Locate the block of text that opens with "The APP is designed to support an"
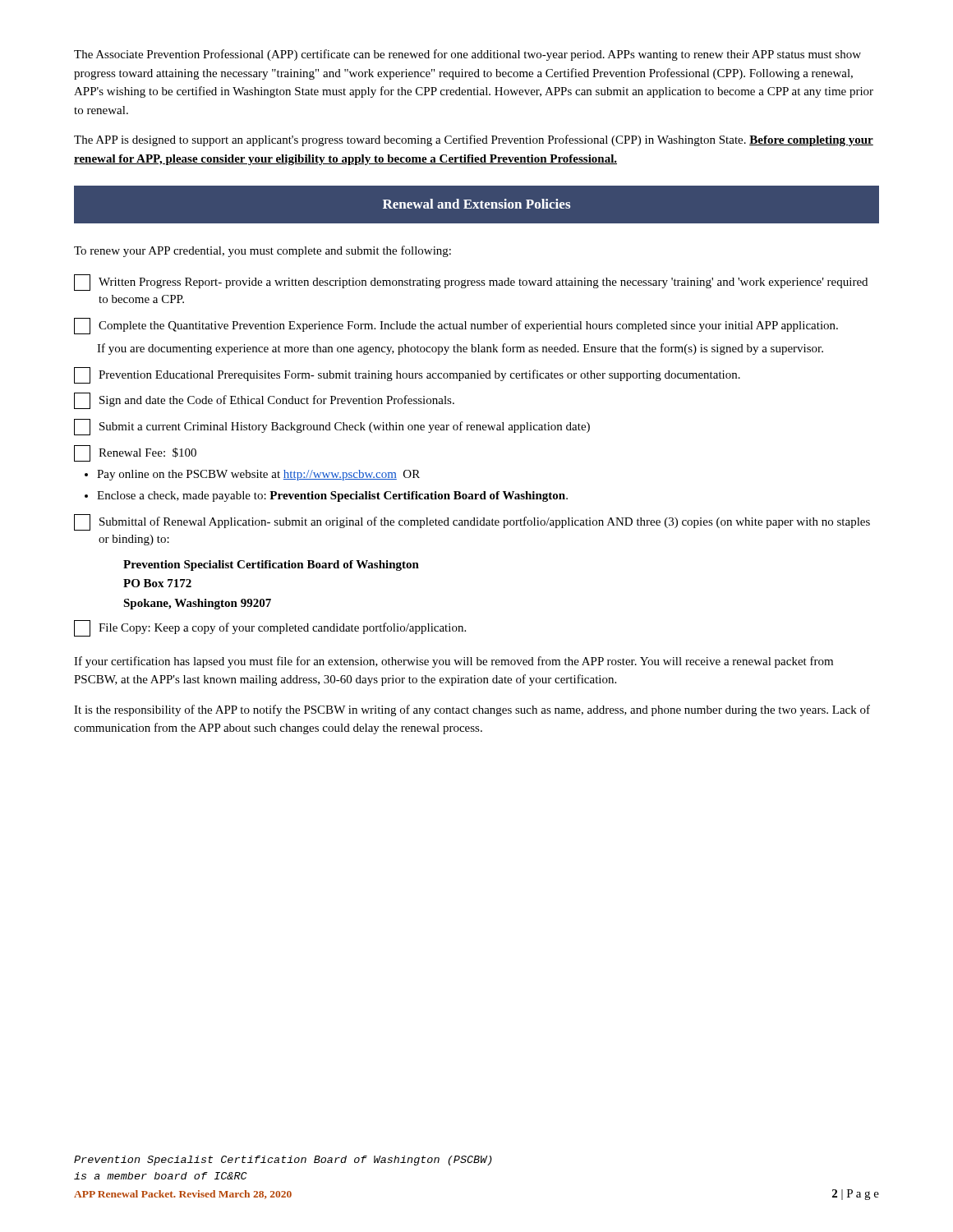 pyautogui.click(x=474, y=149)
